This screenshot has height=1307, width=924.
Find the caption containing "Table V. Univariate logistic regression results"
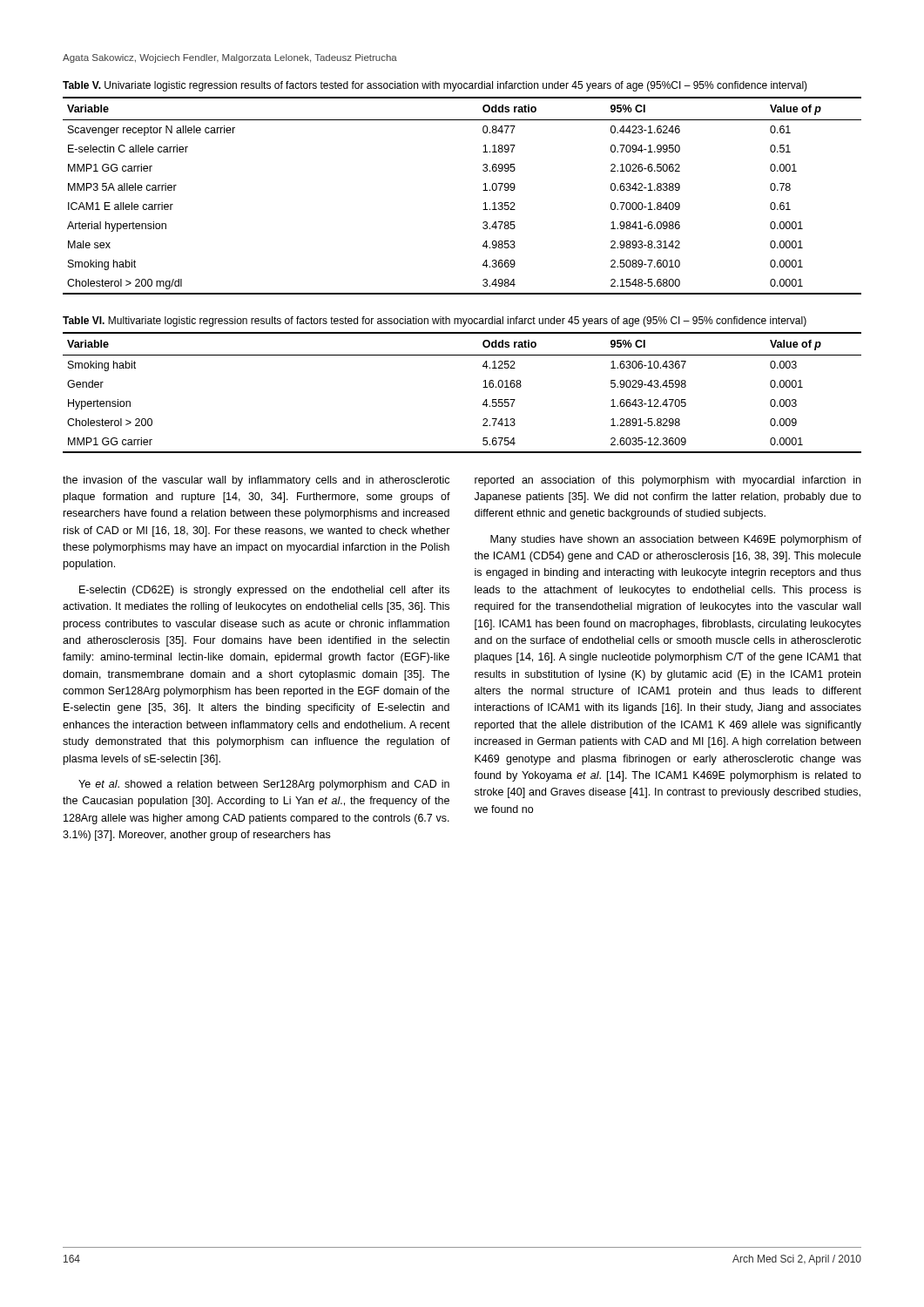pos(435,85)
